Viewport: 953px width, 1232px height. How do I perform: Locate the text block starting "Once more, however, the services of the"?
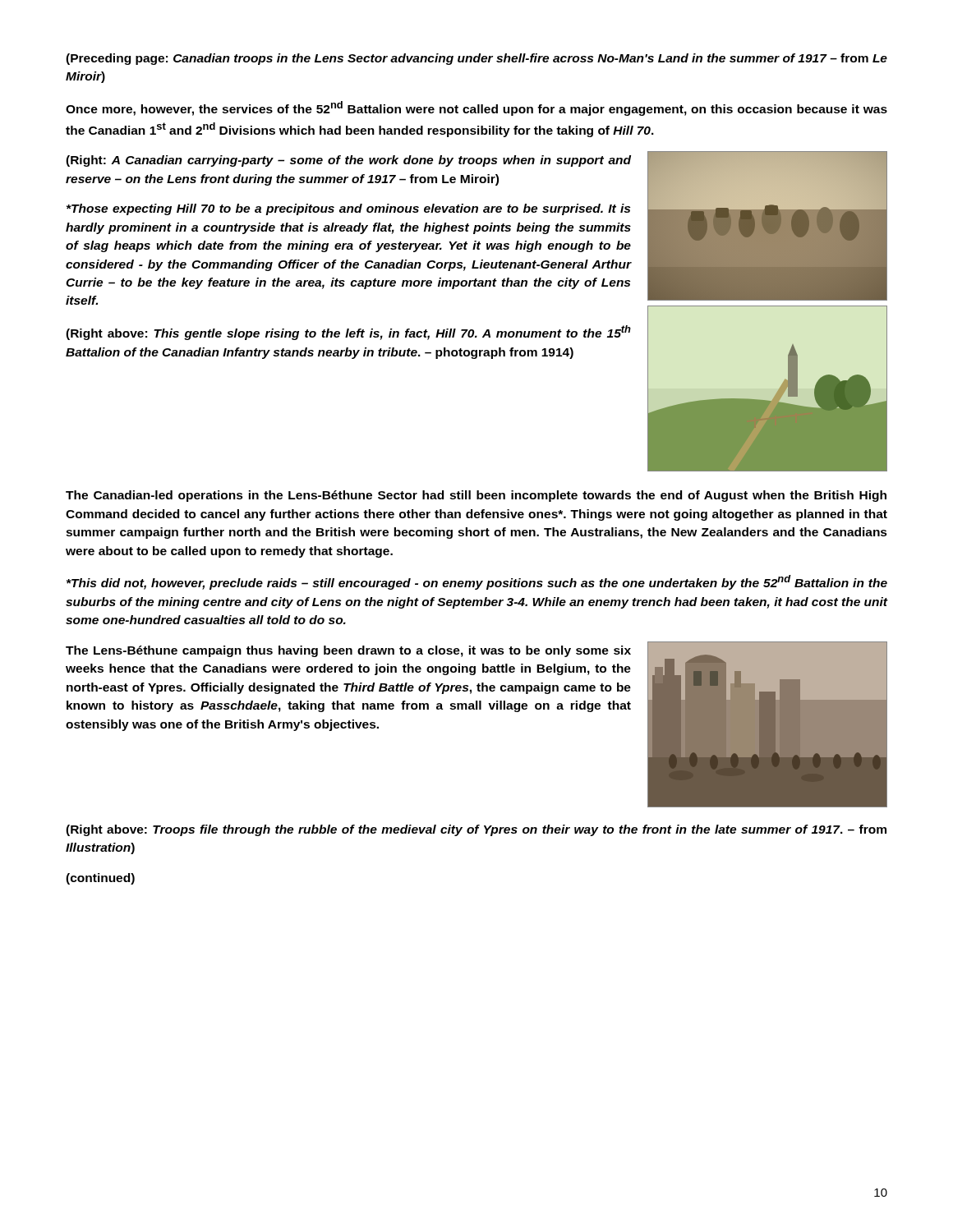click(476, 118)
